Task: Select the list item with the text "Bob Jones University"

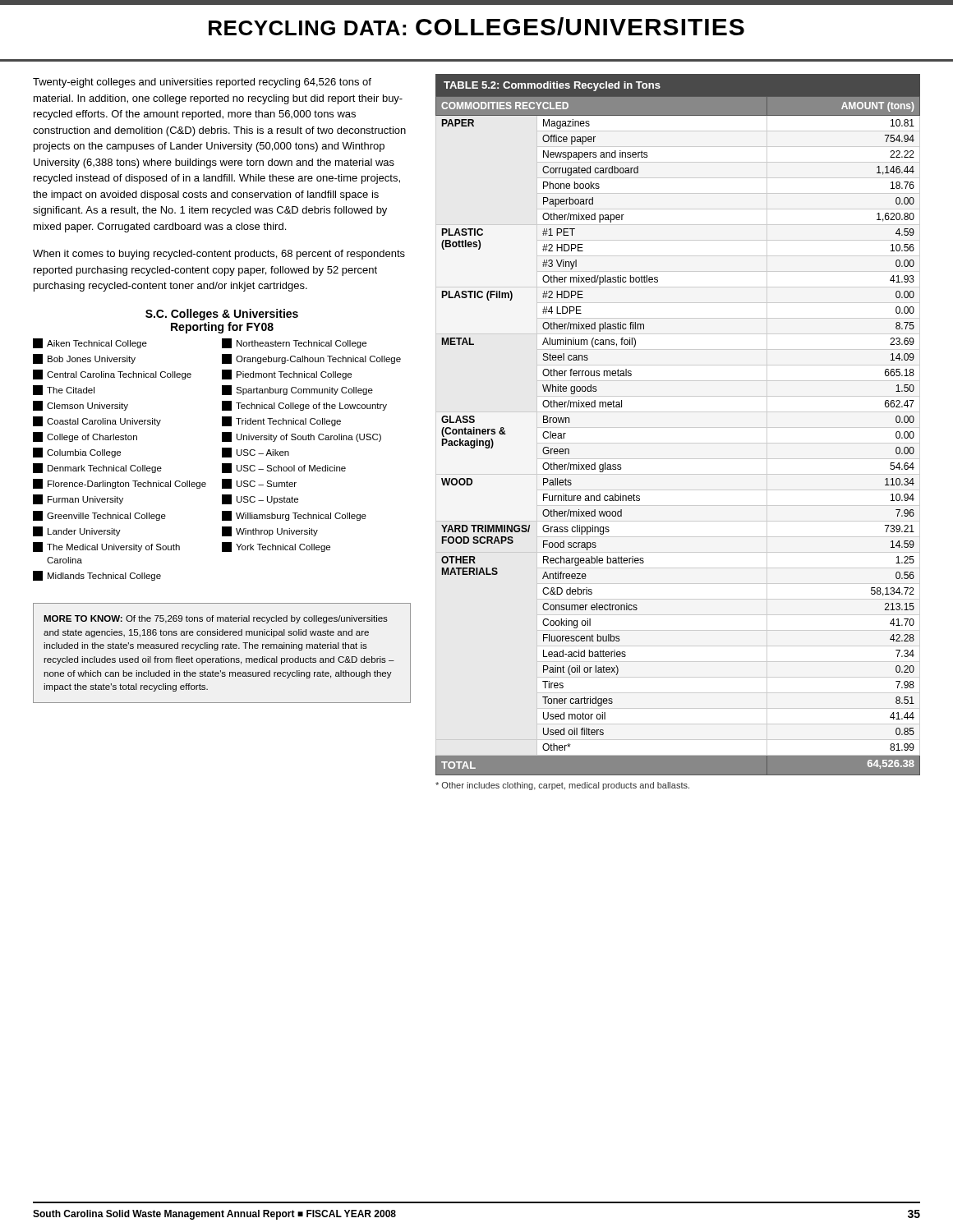Action: (125, 359)
